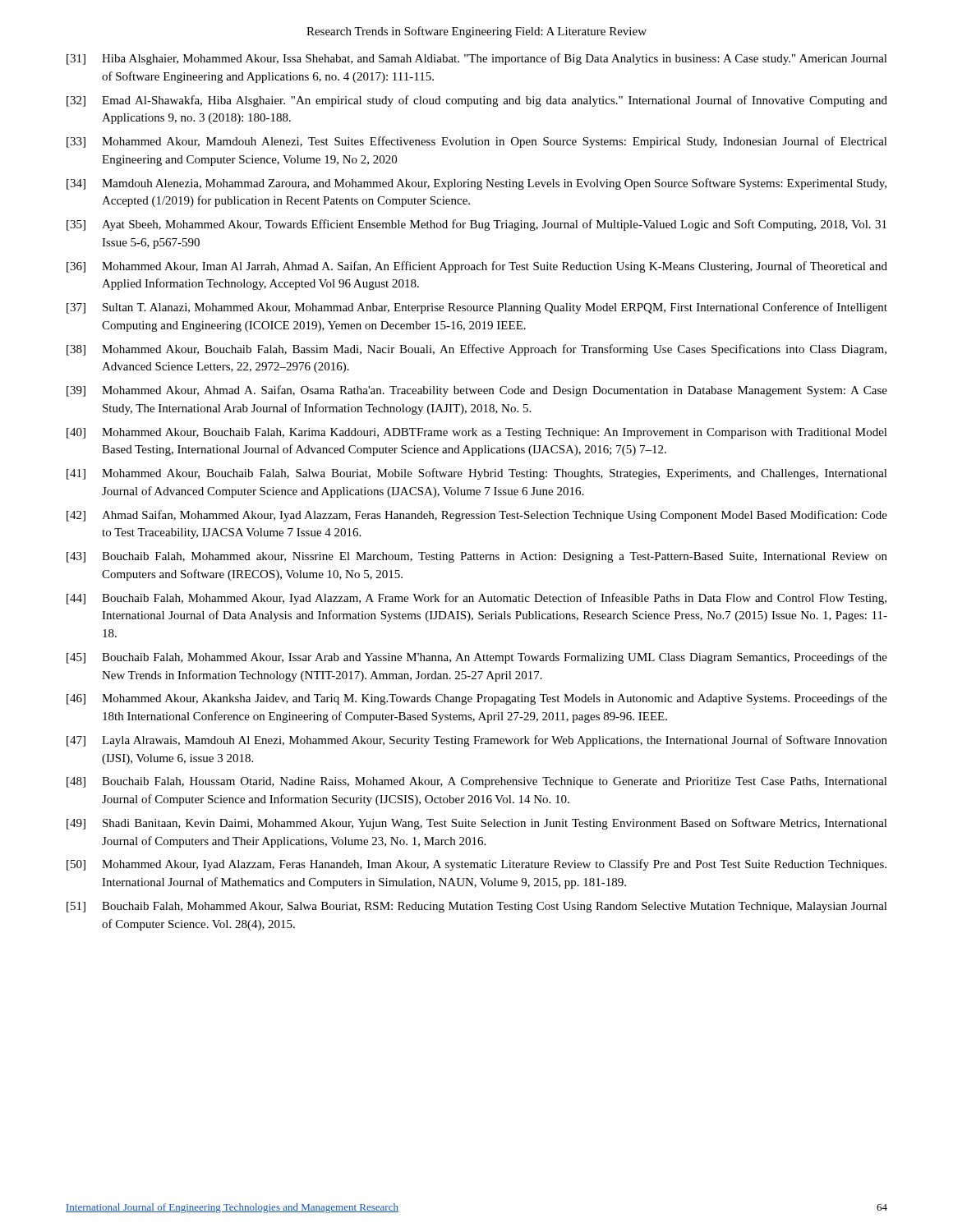The width and height of the screenshot is (953, 1232).
Task: Find the block on this page that starts "[38] Mohammed Akour, Bouchaib"
Action: [476, 358]
